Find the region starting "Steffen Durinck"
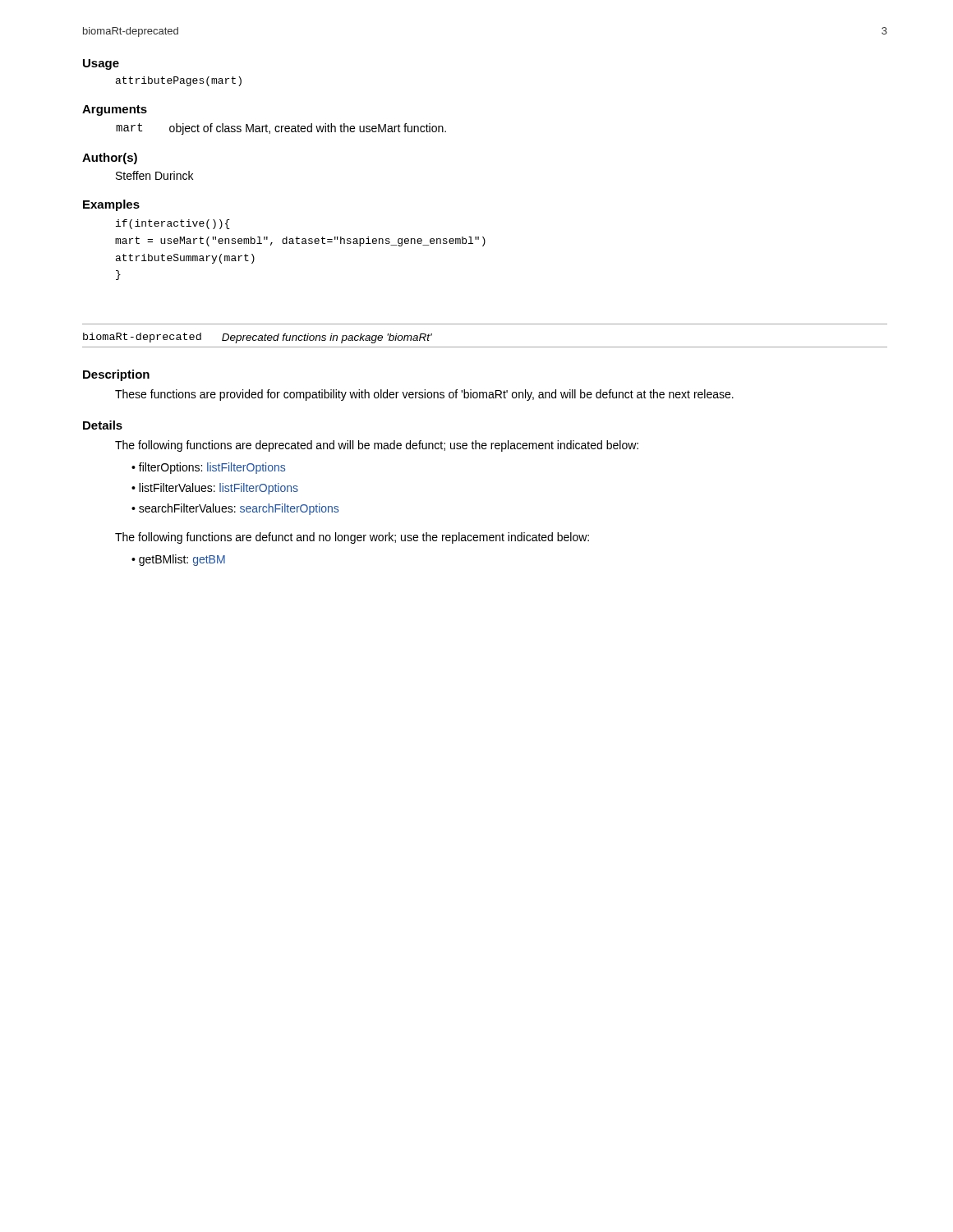The height and width of the screenshot is (1232, 953). [x=154, y=176]
